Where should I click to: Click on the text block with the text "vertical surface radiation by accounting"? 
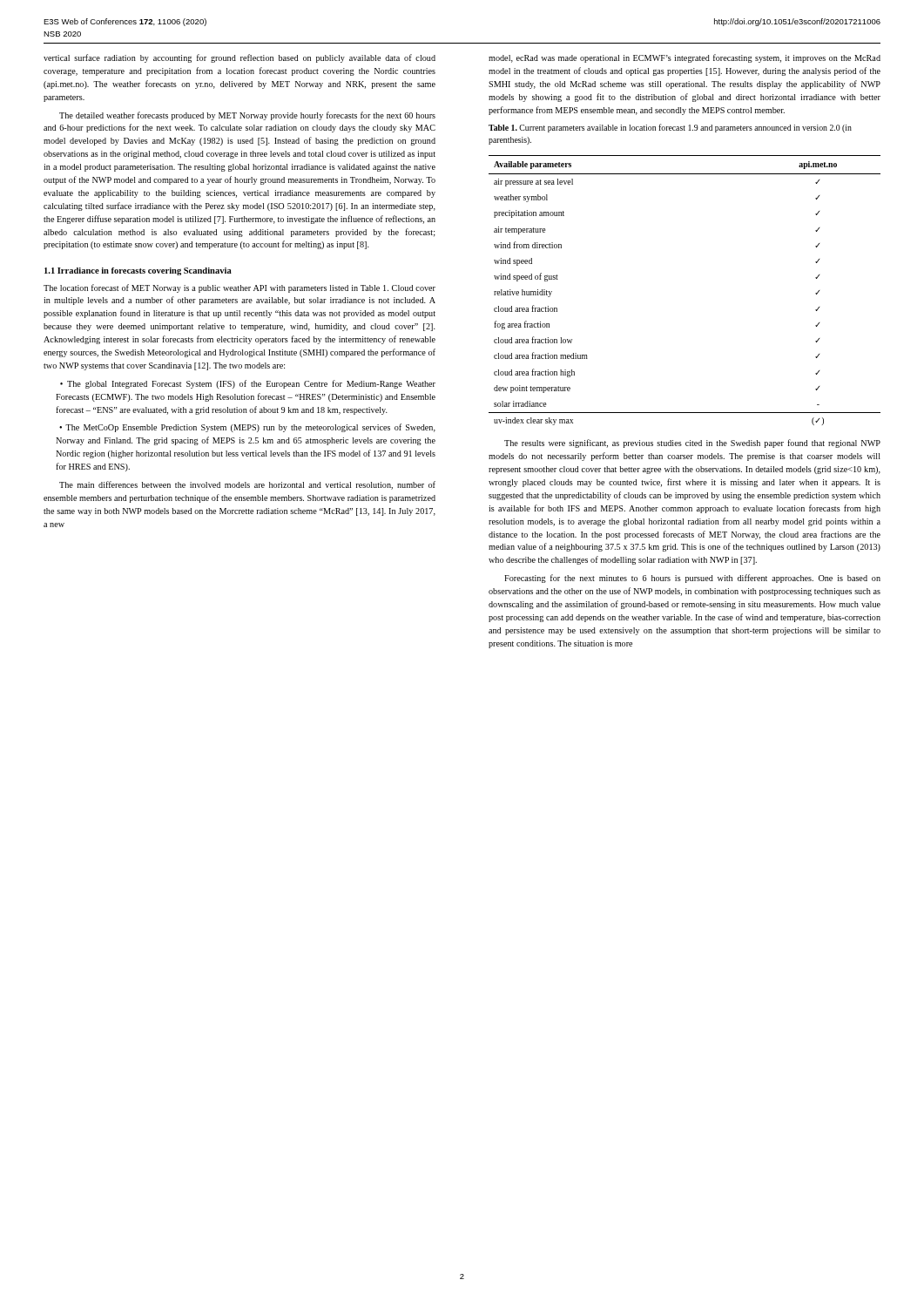click(240, 152)
